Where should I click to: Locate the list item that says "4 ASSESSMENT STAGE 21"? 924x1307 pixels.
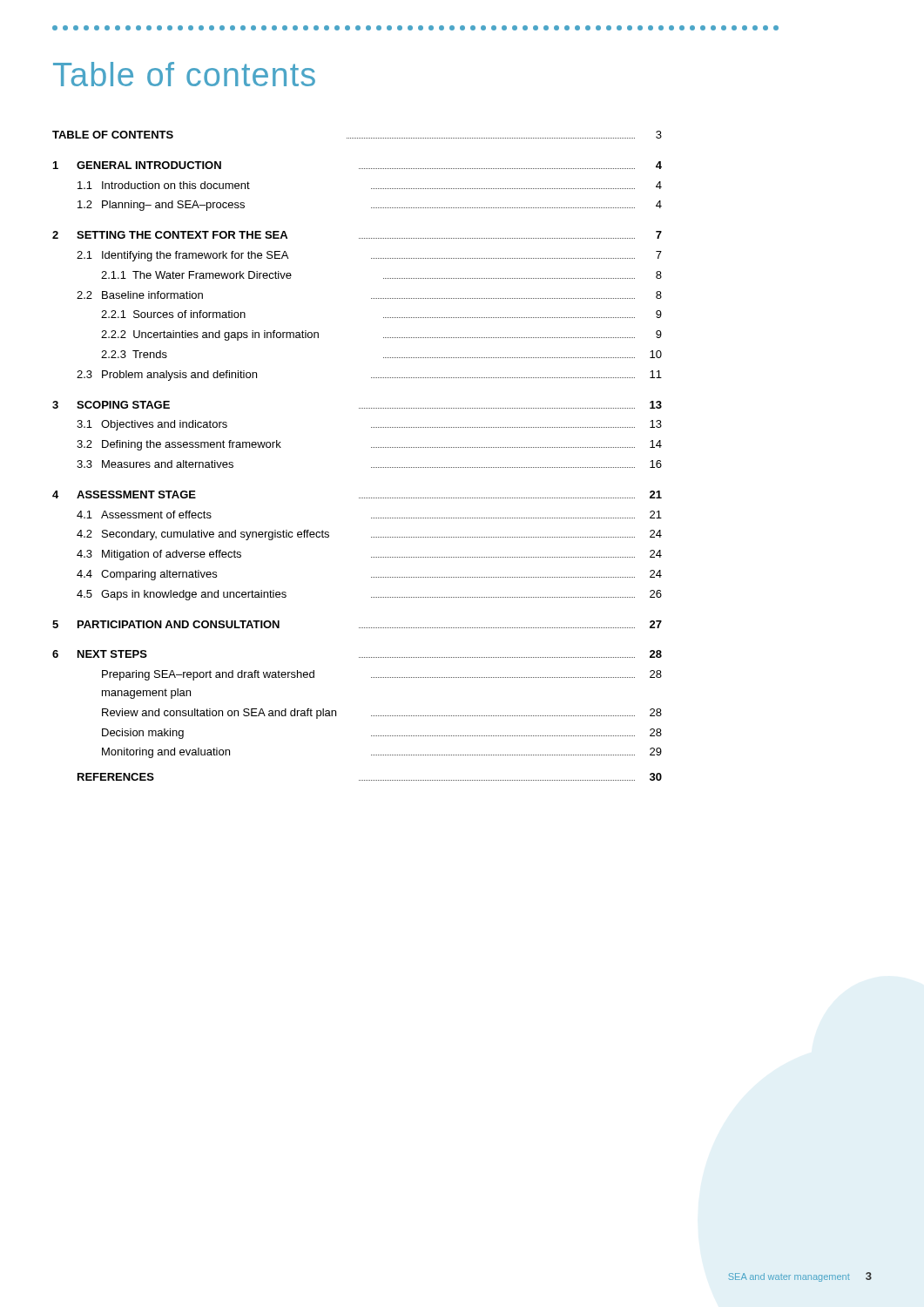click(357, 495)
